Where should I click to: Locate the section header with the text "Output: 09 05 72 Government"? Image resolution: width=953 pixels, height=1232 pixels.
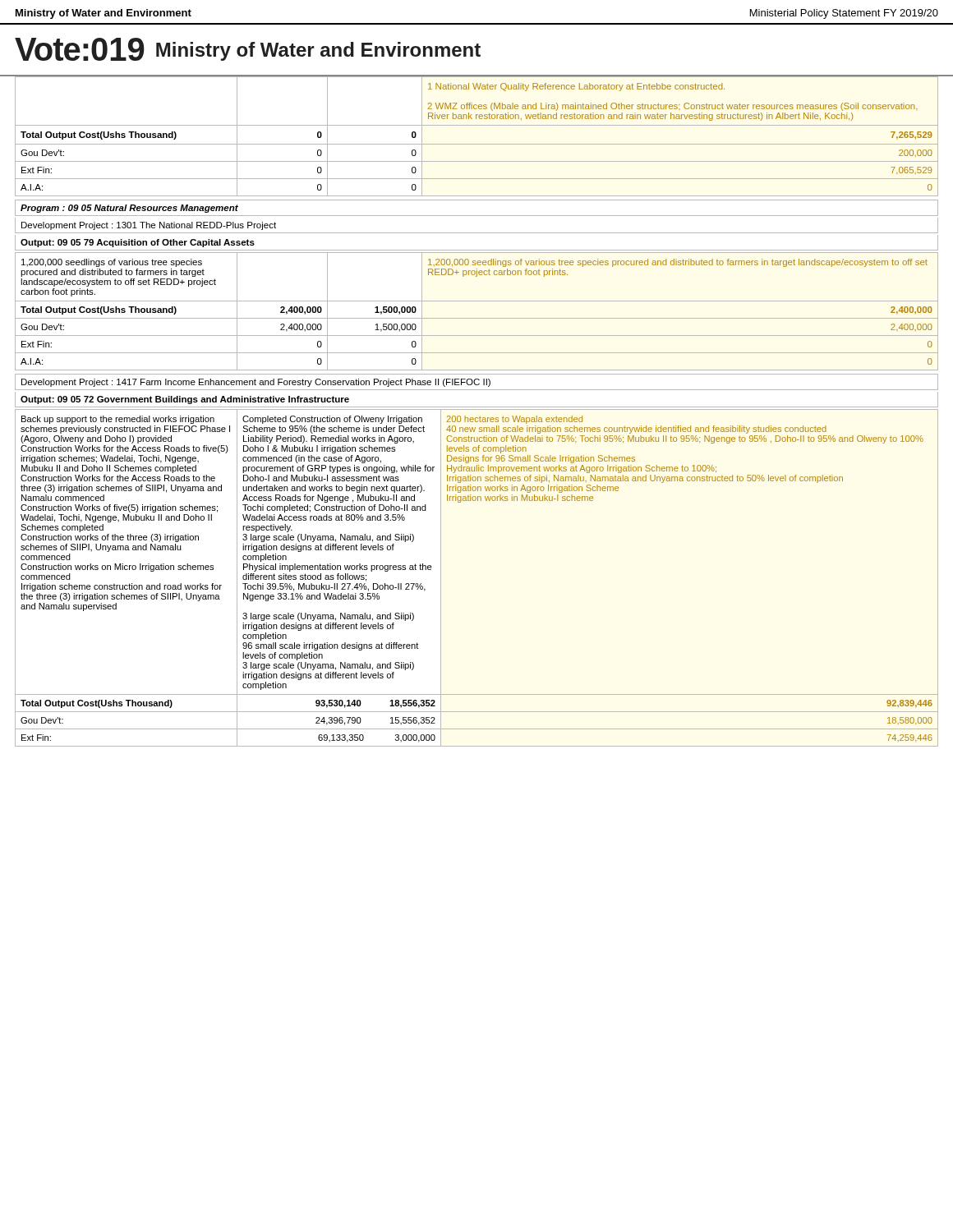pos(185,399)
